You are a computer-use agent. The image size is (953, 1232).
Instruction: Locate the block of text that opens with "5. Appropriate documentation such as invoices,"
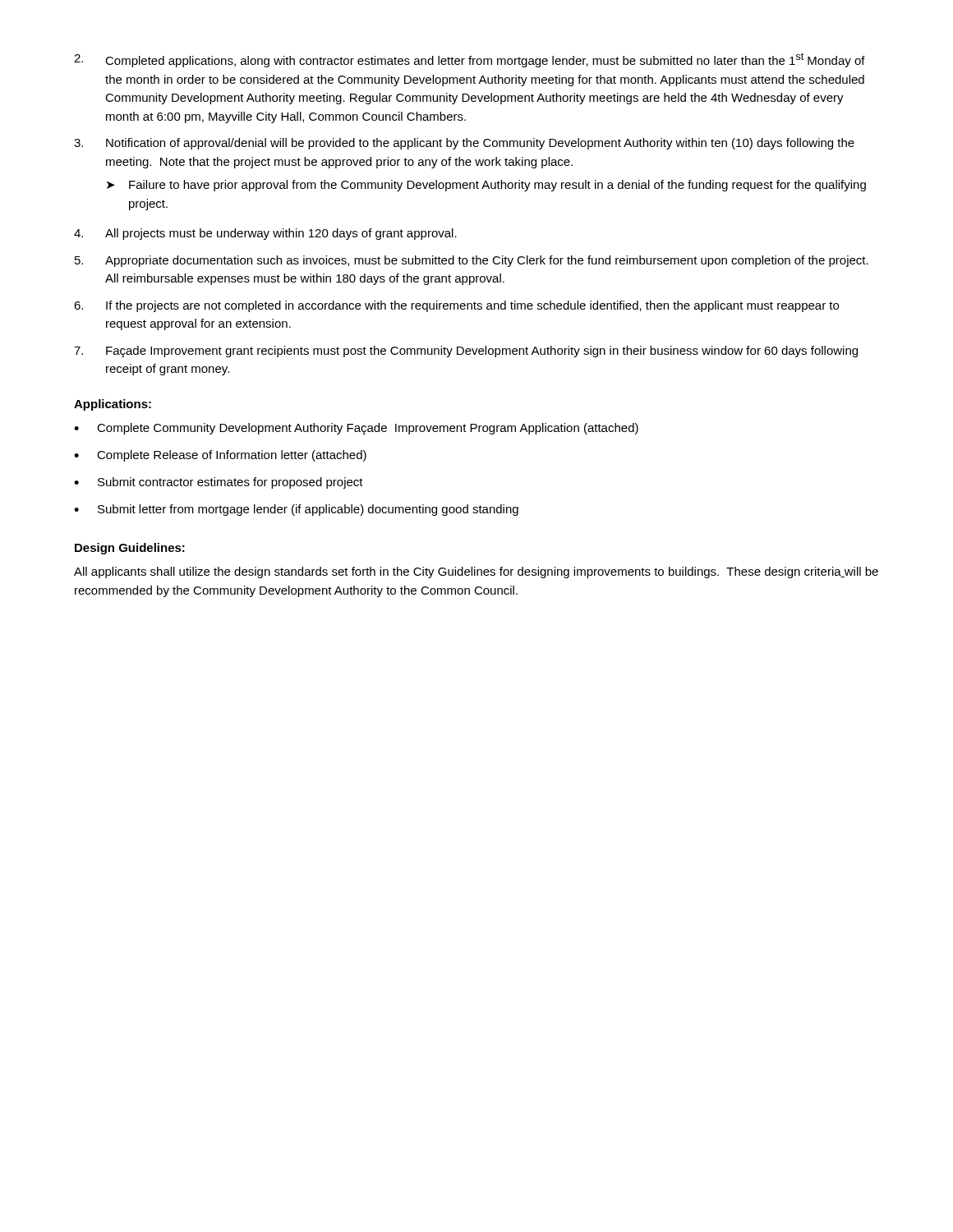[476, 269]
